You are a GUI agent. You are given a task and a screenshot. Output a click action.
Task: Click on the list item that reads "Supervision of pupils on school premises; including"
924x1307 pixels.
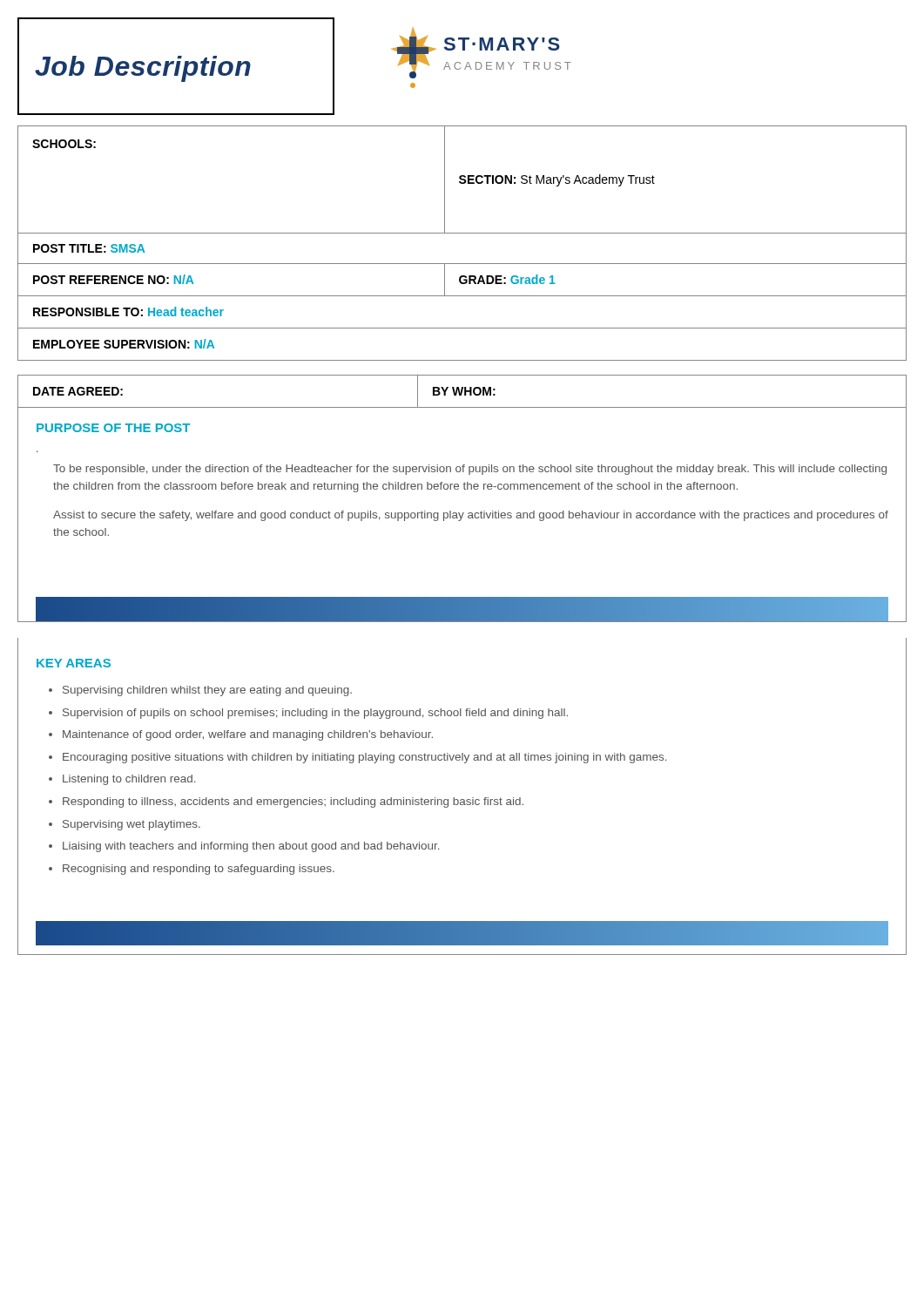click(315, 712)
